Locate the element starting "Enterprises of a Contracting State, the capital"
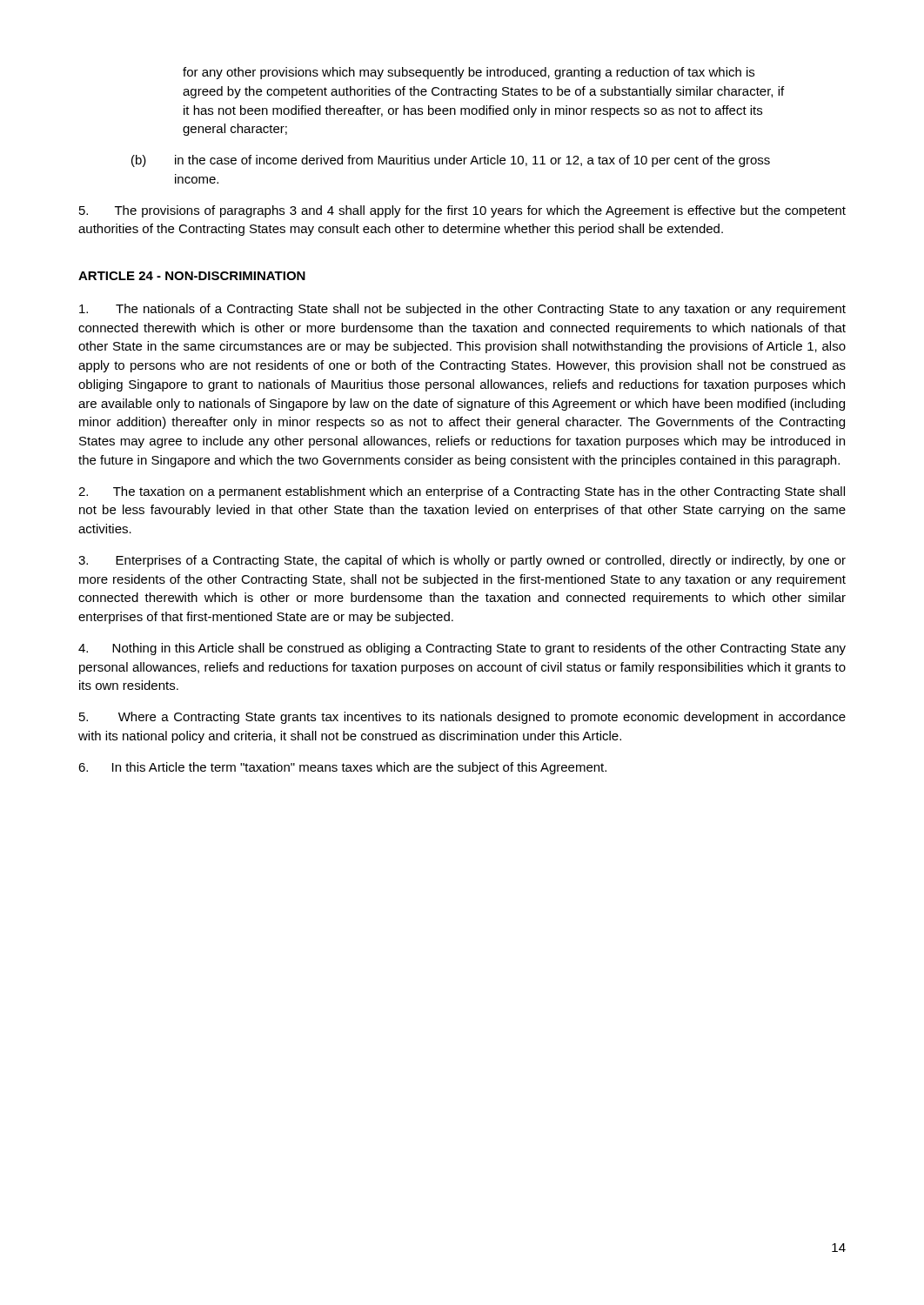 [462, 588]
